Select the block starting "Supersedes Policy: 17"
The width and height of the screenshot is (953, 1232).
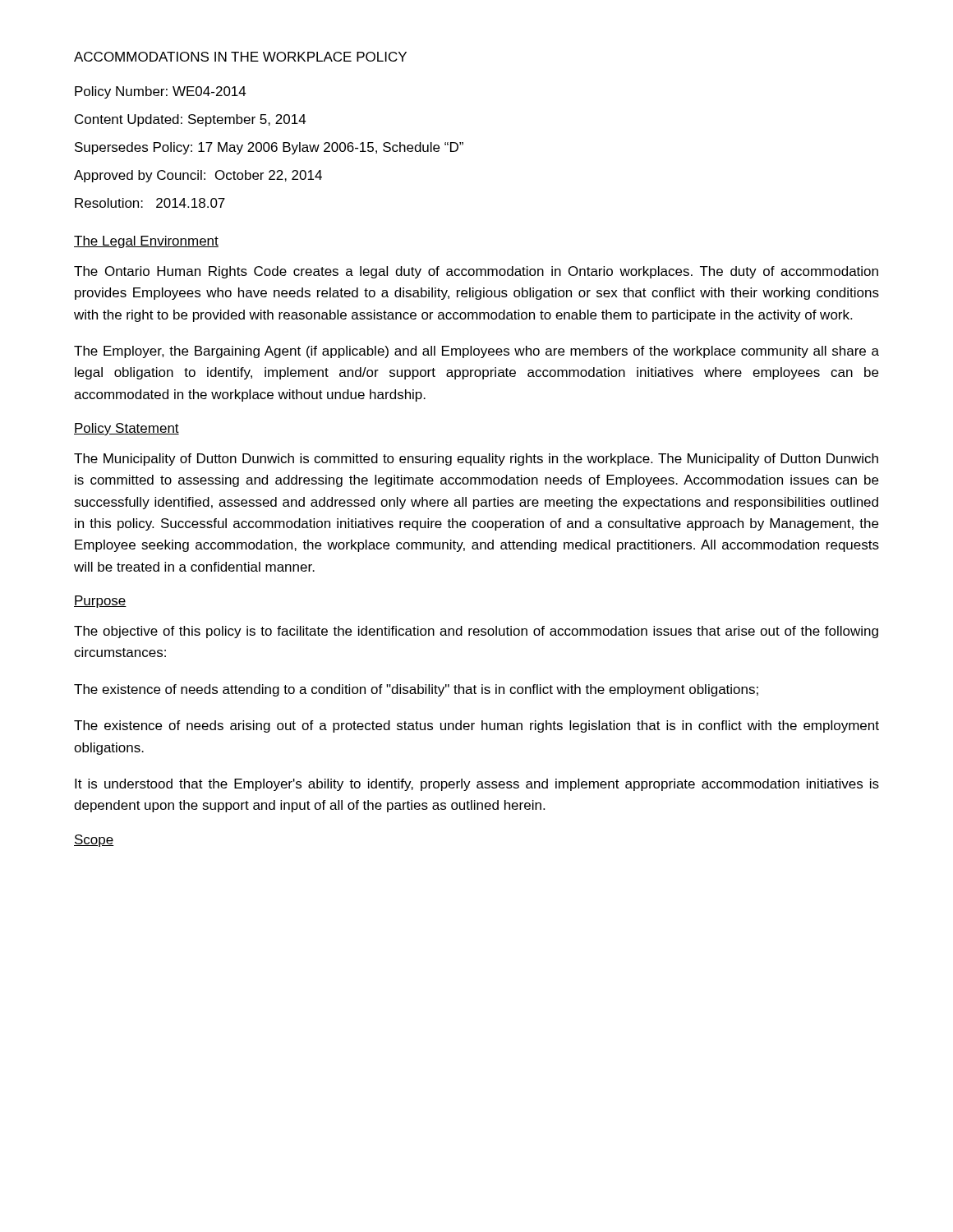click(x=269, y=147)
